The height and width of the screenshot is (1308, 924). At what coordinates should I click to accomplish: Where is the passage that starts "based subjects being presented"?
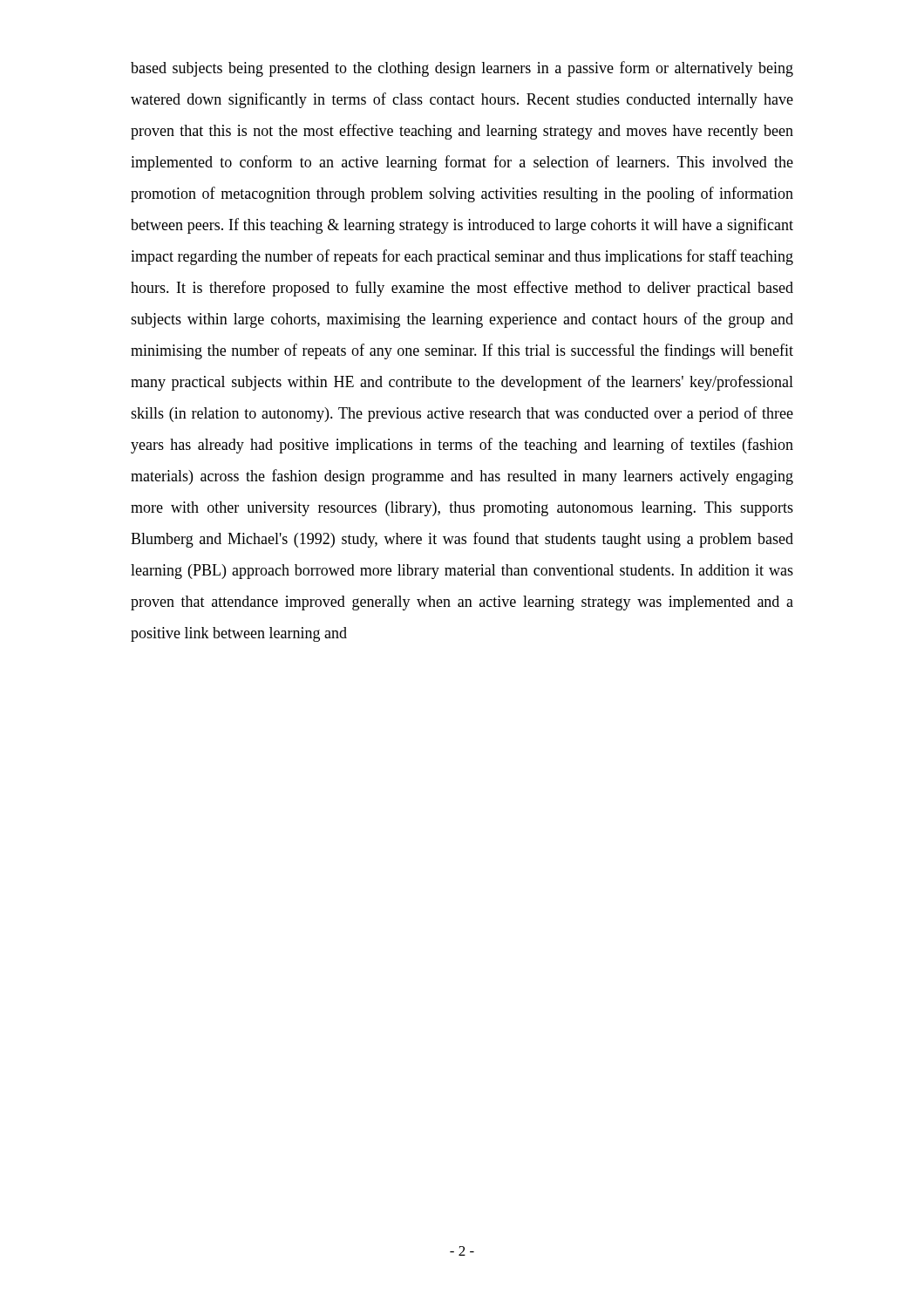tap(462, 351)
